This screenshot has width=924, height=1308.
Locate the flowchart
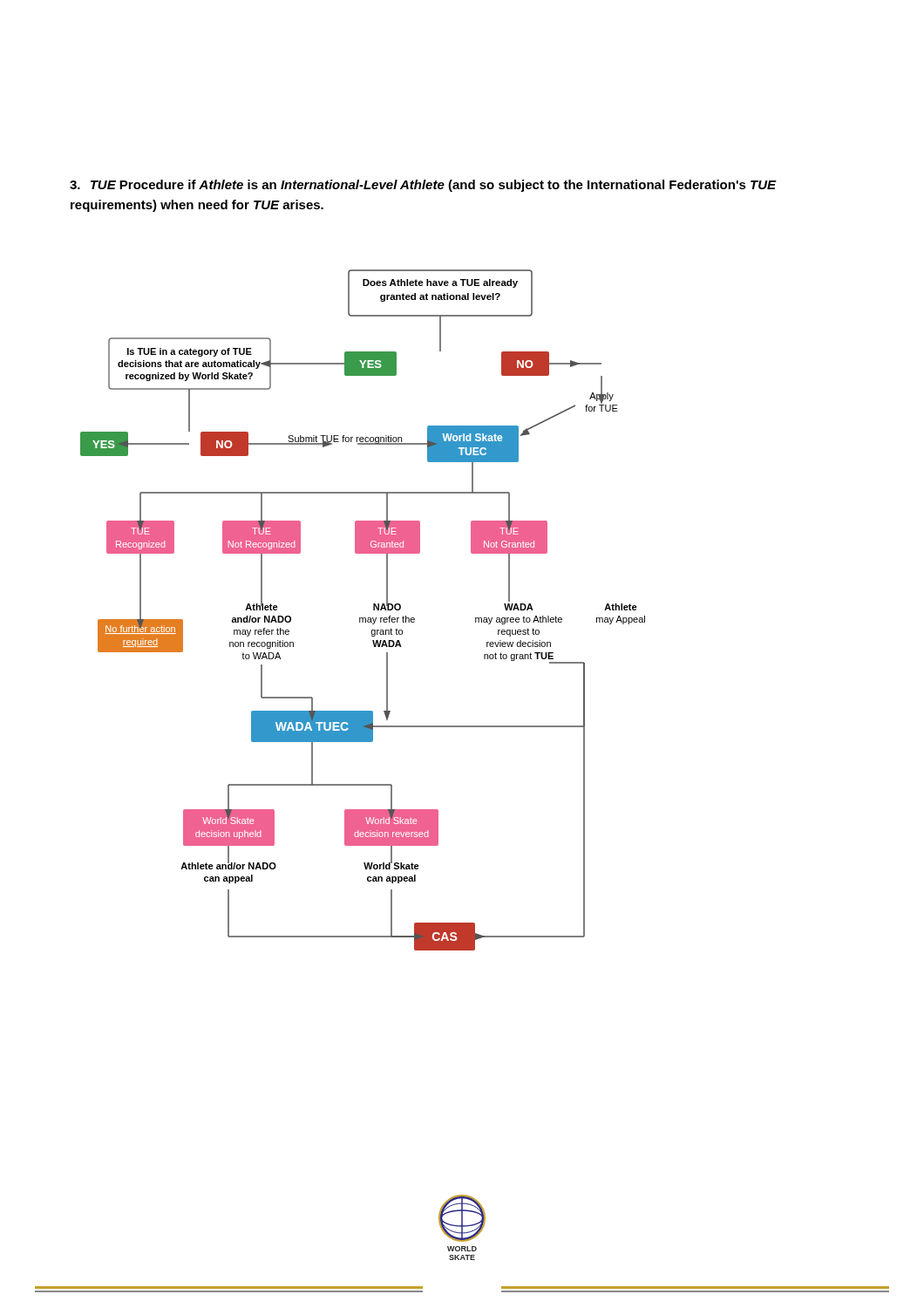tap(466, 711)
